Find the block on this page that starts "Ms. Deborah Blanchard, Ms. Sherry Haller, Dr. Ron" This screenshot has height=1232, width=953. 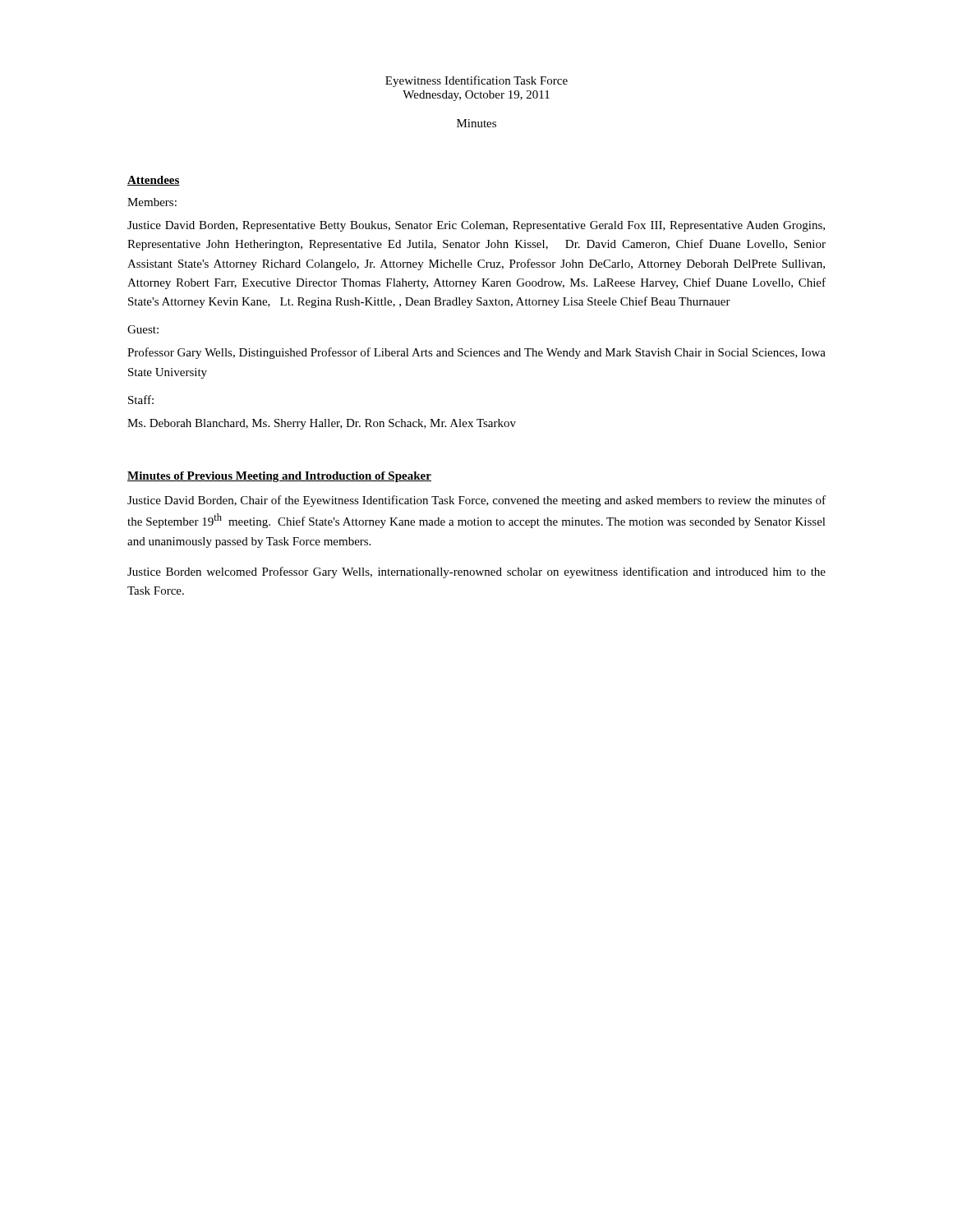[322, 423]
